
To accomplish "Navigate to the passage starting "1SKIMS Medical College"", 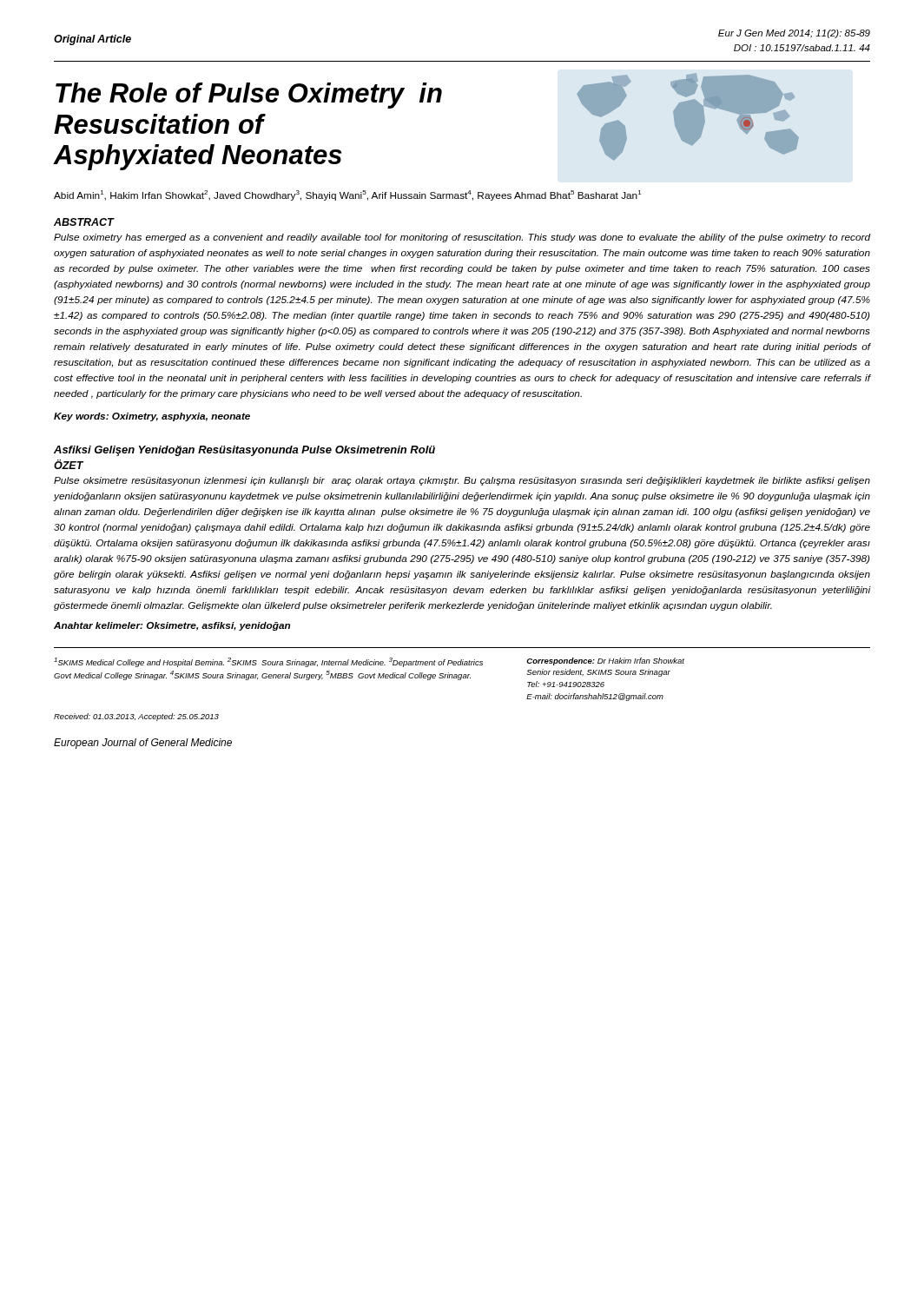I will pos(270,668).
